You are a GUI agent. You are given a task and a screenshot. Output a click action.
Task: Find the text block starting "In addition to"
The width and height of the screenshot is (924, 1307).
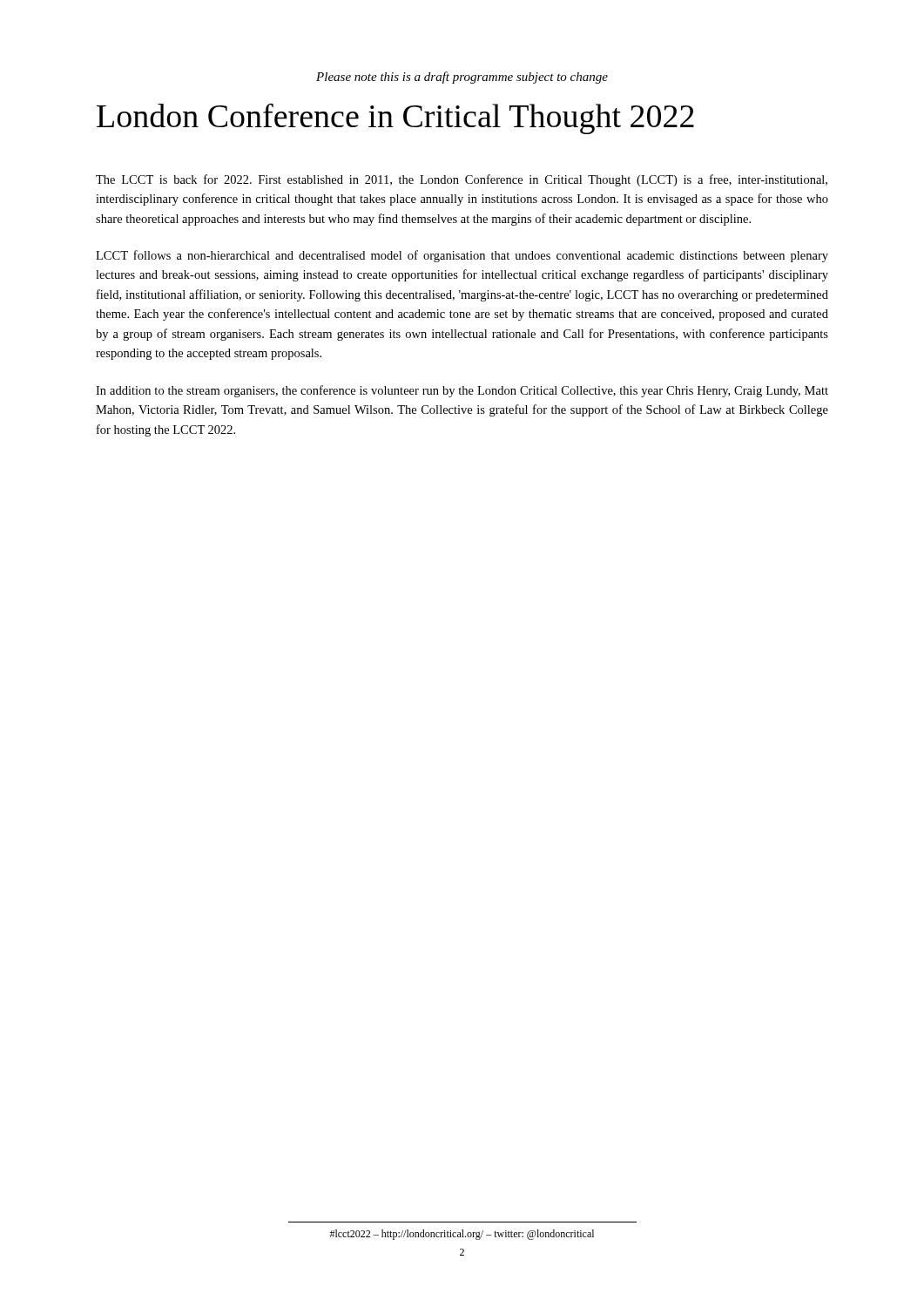462,410
